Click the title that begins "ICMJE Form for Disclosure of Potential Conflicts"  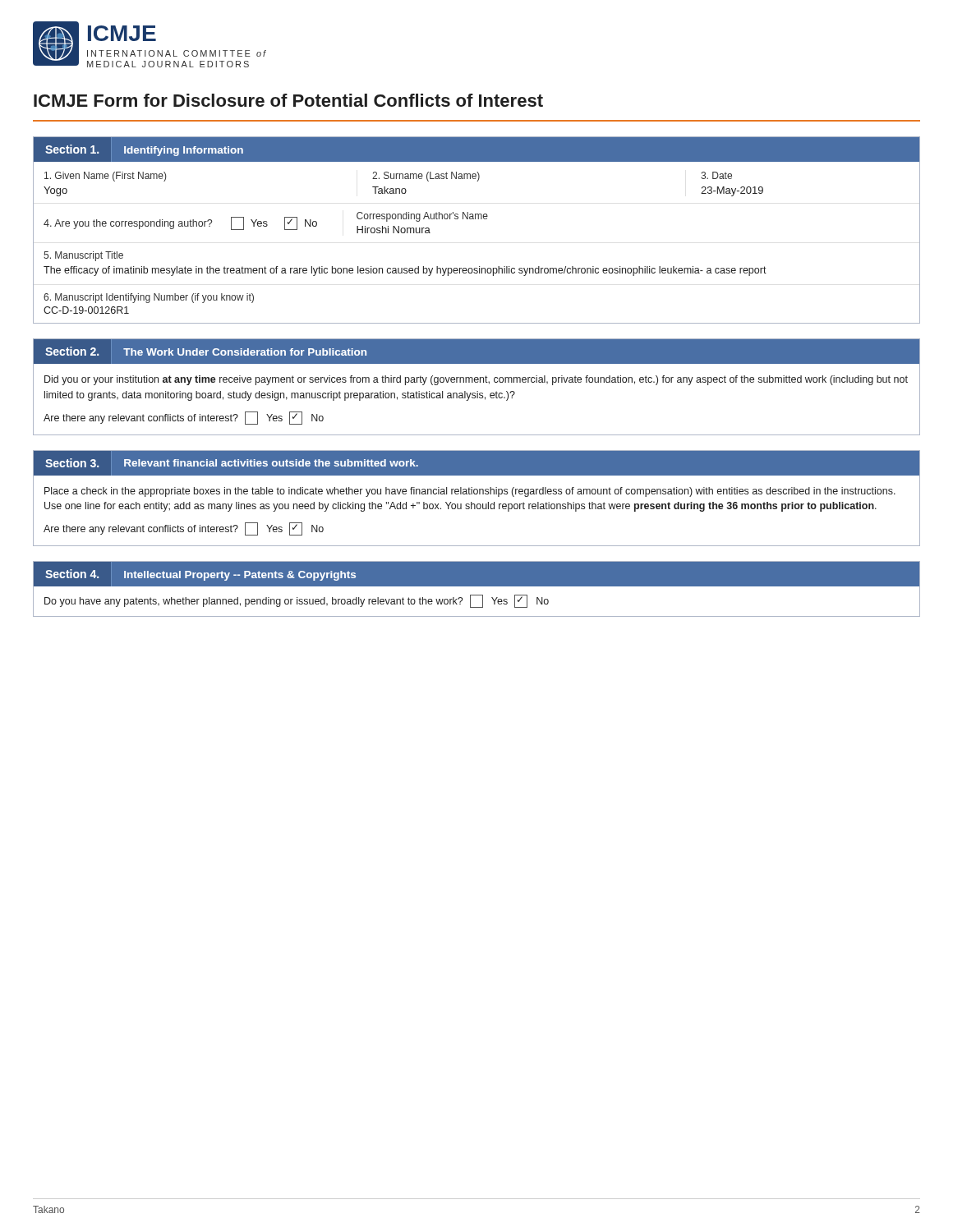point(288,101)
